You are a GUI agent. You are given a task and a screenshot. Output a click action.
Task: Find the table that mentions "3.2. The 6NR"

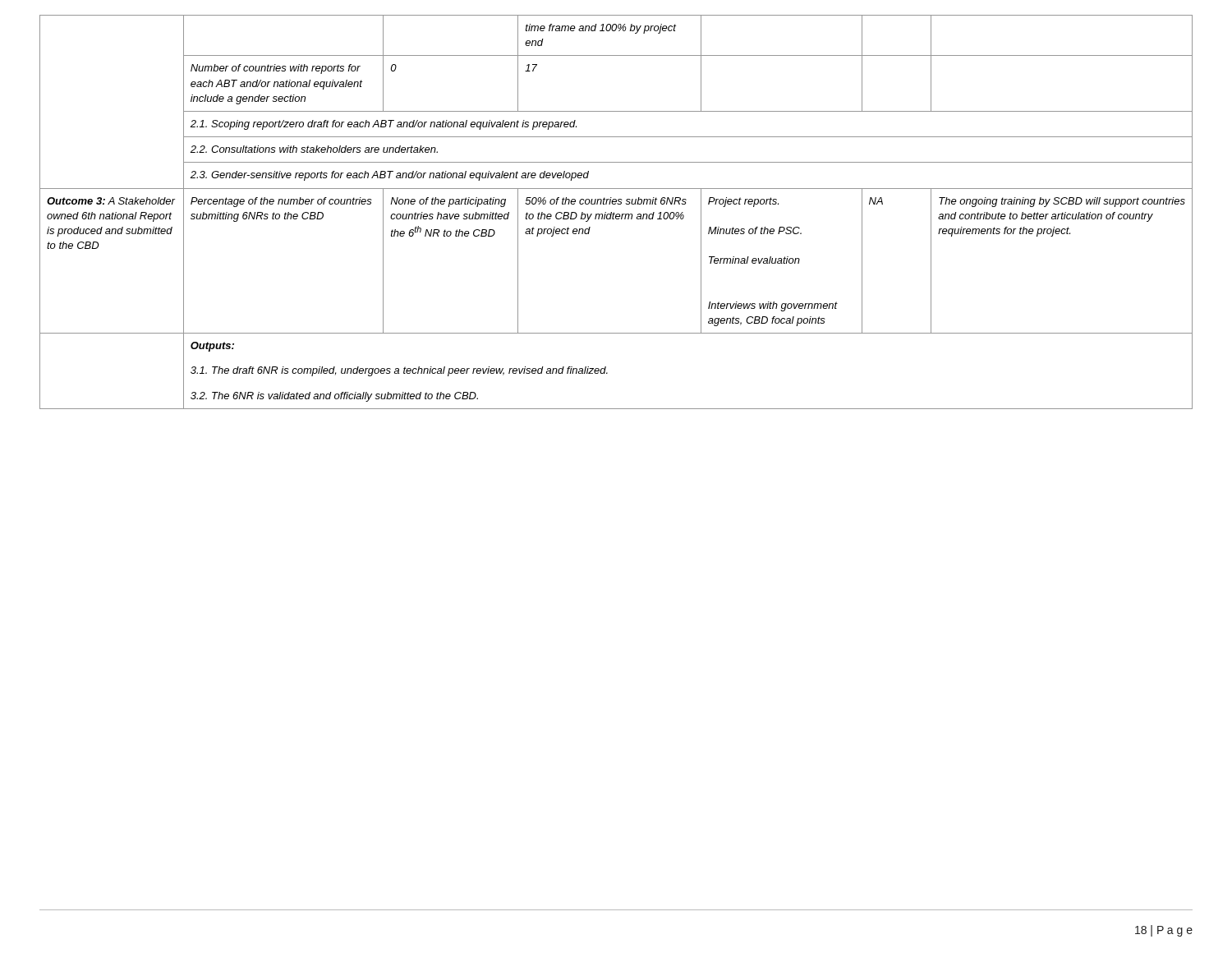[616, 212]
